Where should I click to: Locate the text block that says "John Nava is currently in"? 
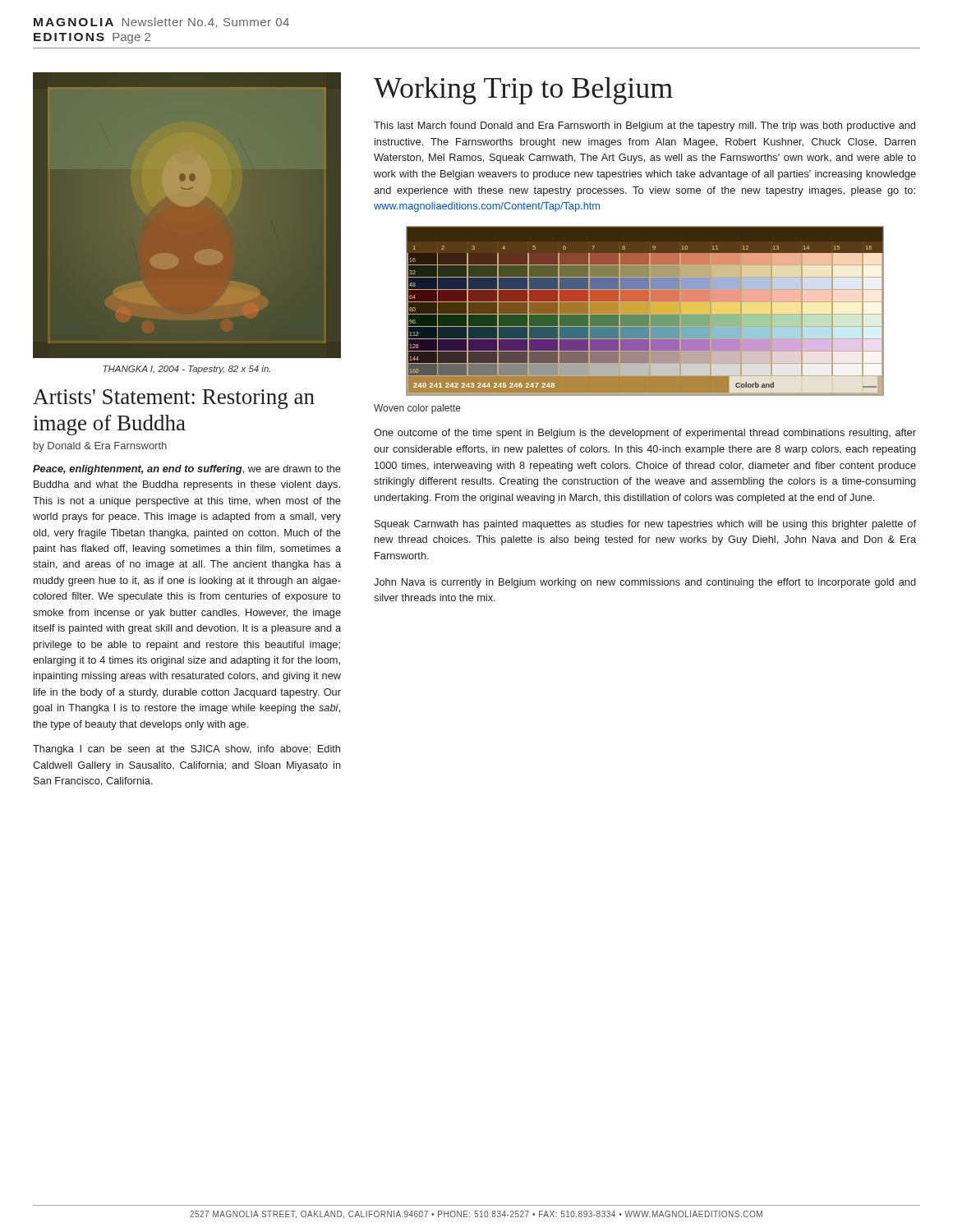coord(645,590)
